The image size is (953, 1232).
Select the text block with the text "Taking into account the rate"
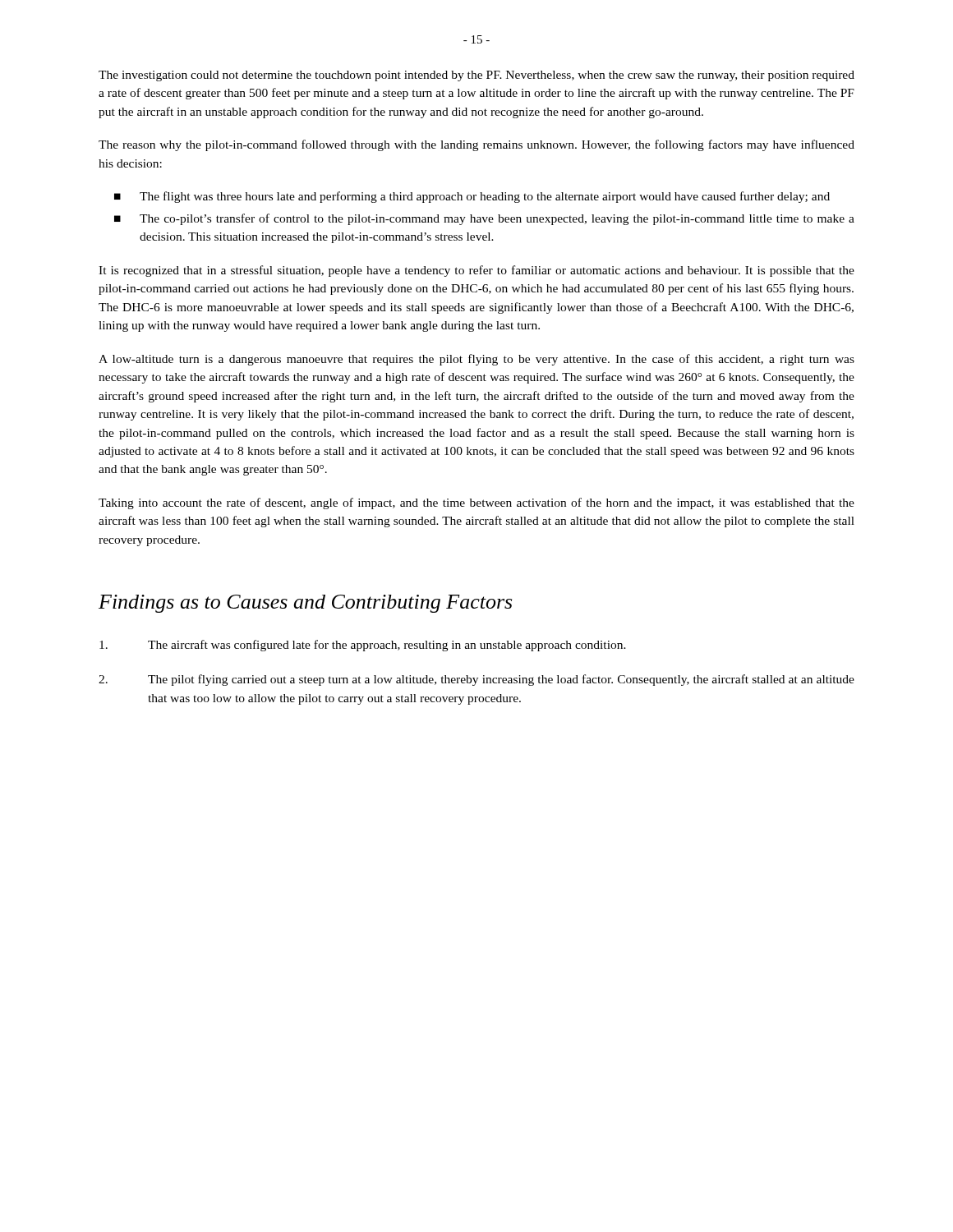coord(476,521)
